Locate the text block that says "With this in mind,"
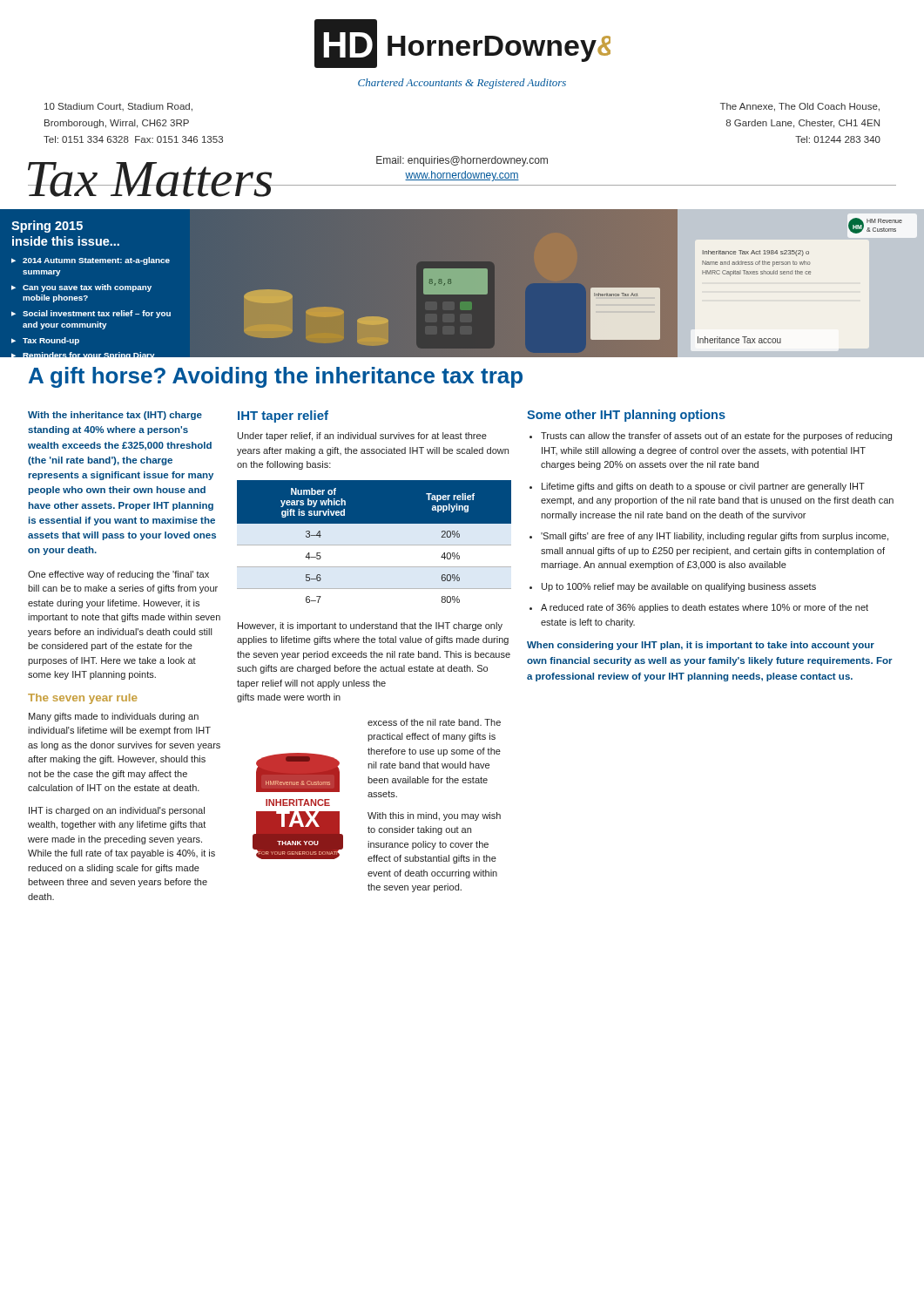This screenshot has width=924, height=1307. click(434, 851)
